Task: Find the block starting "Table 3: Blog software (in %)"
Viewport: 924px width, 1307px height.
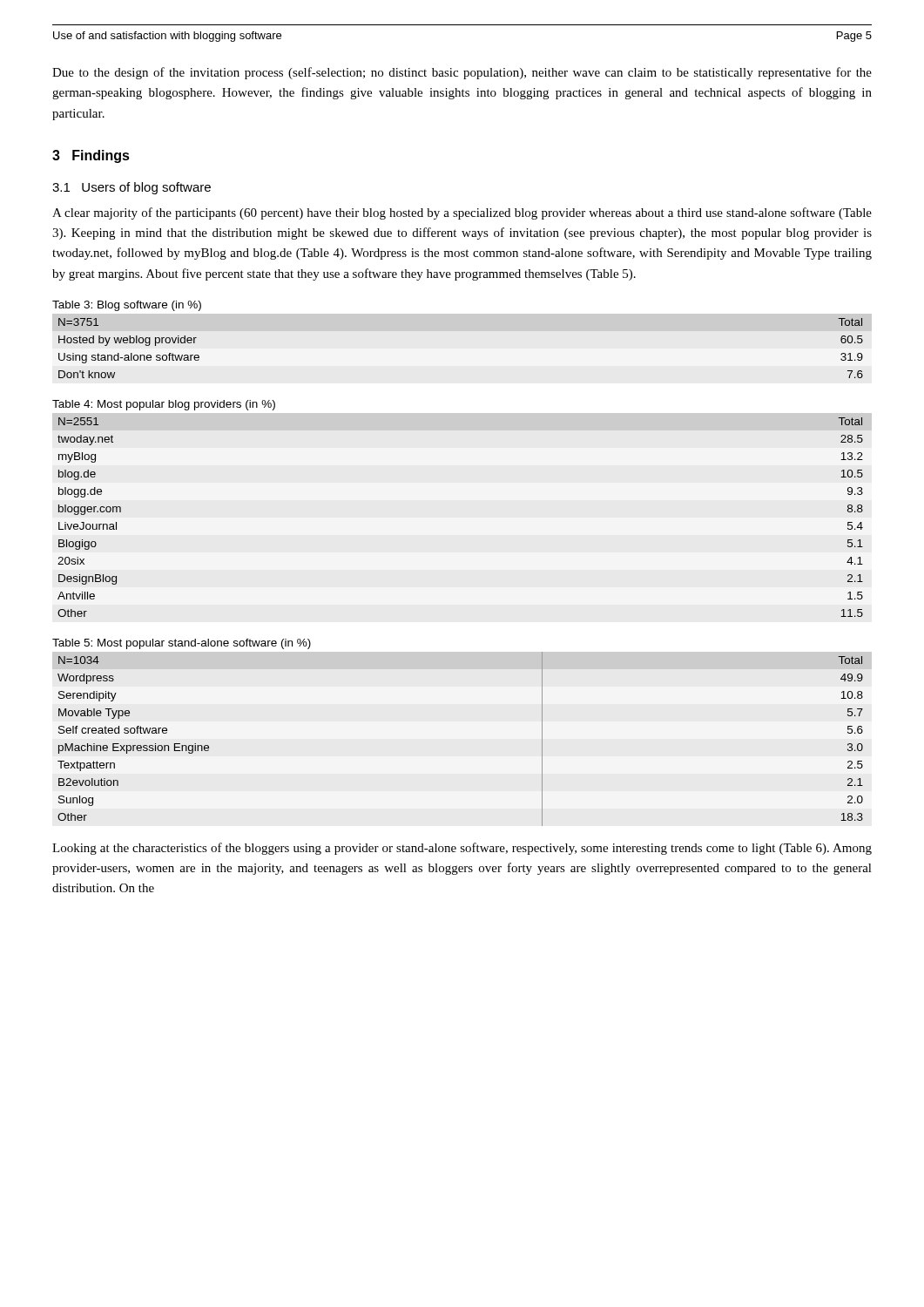Action: [462, 304]
